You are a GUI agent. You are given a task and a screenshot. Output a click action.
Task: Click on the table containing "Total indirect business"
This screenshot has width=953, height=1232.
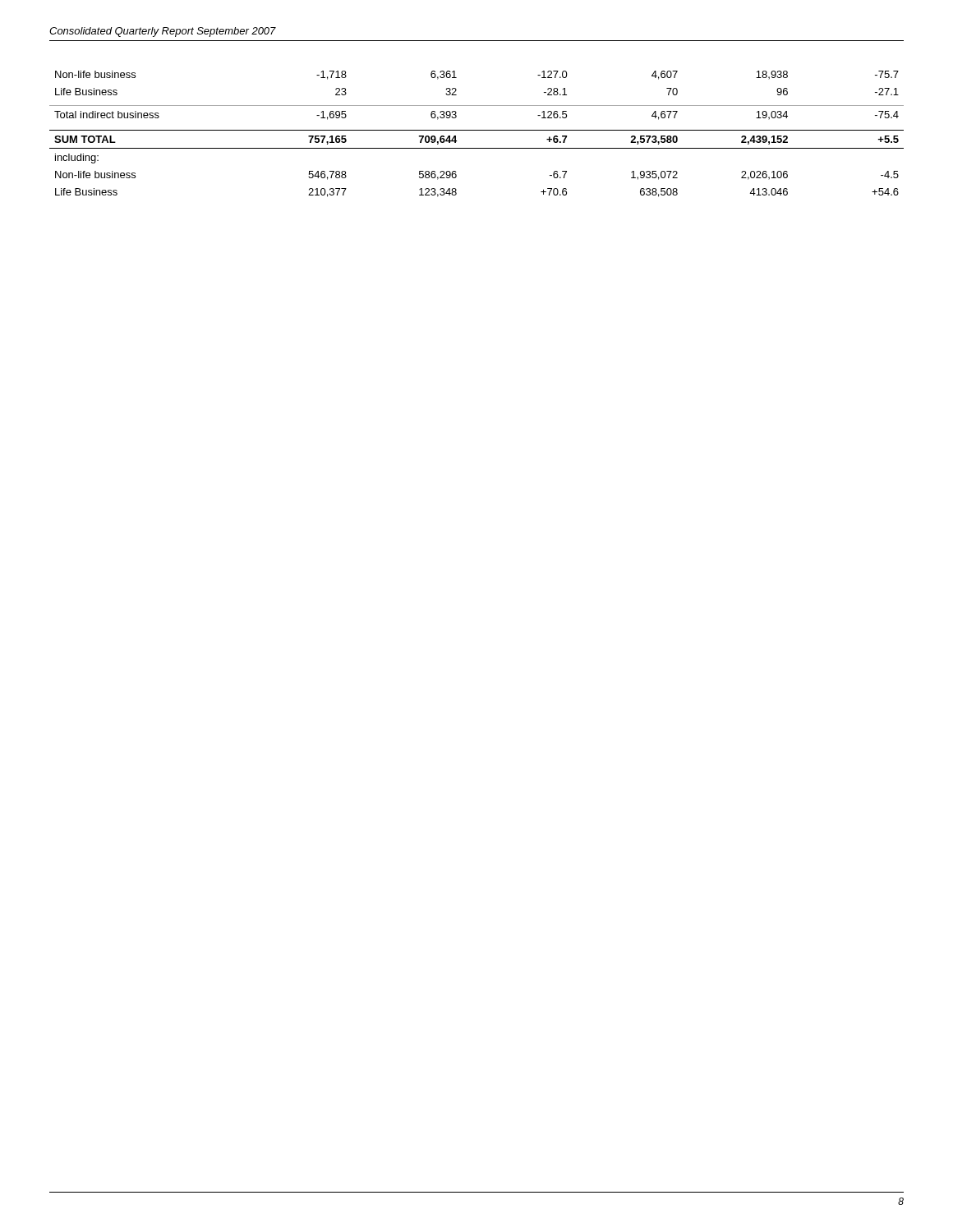(476, 133)
